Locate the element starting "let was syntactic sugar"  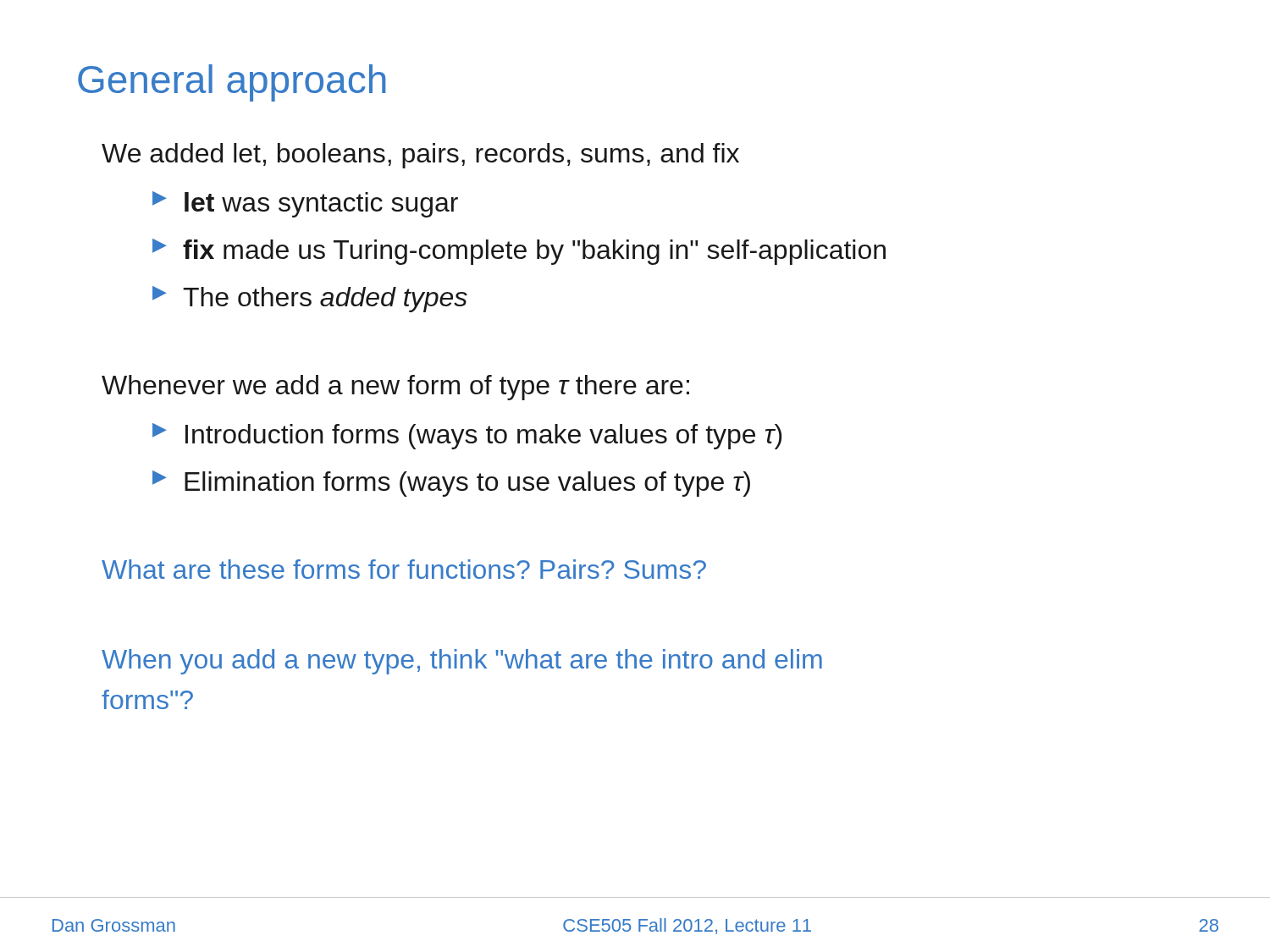click(x=305, y=204)
